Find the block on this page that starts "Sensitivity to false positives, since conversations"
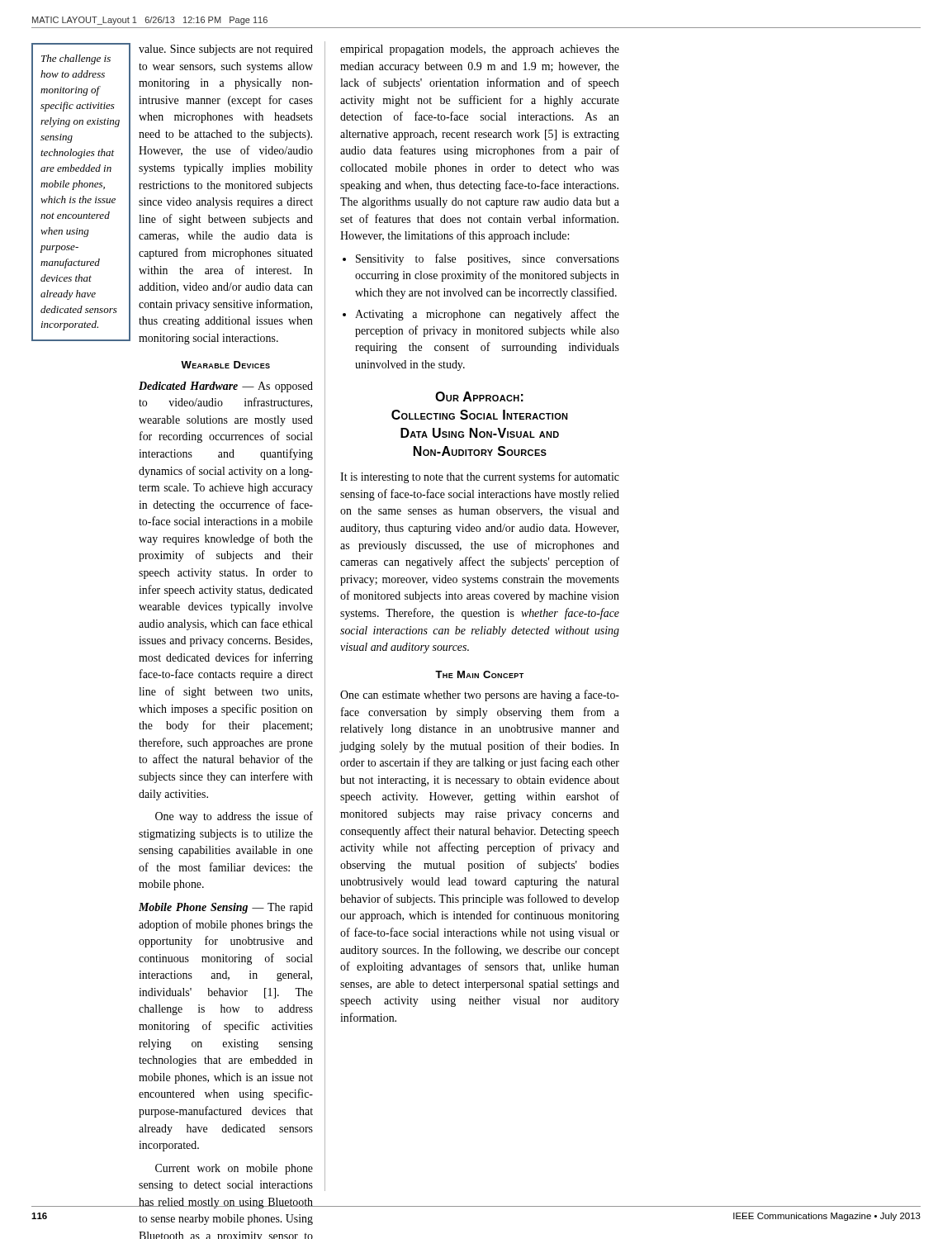 (x=487, y=276)
